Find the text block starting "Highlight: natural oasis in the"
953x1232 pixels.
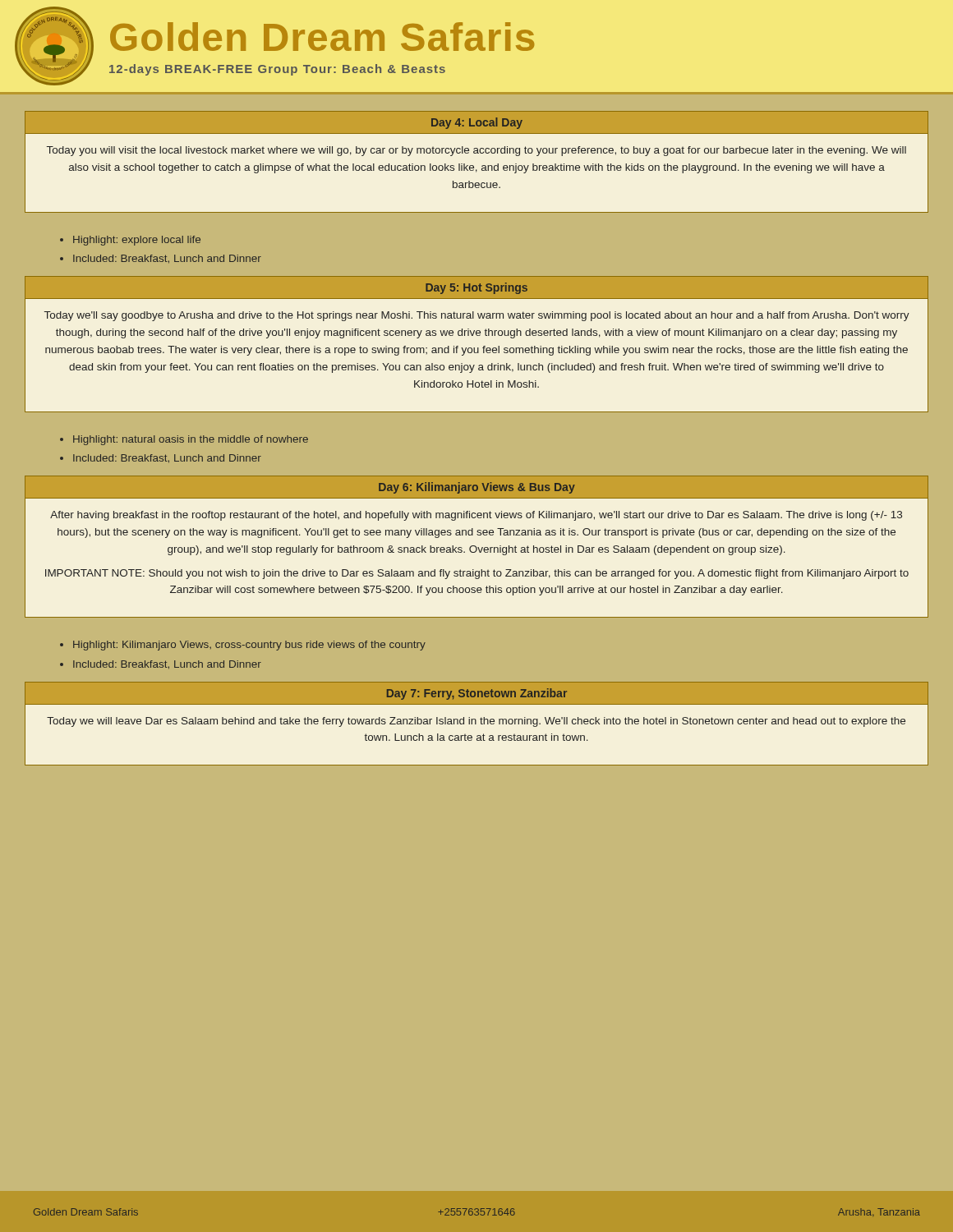point(190,439)
